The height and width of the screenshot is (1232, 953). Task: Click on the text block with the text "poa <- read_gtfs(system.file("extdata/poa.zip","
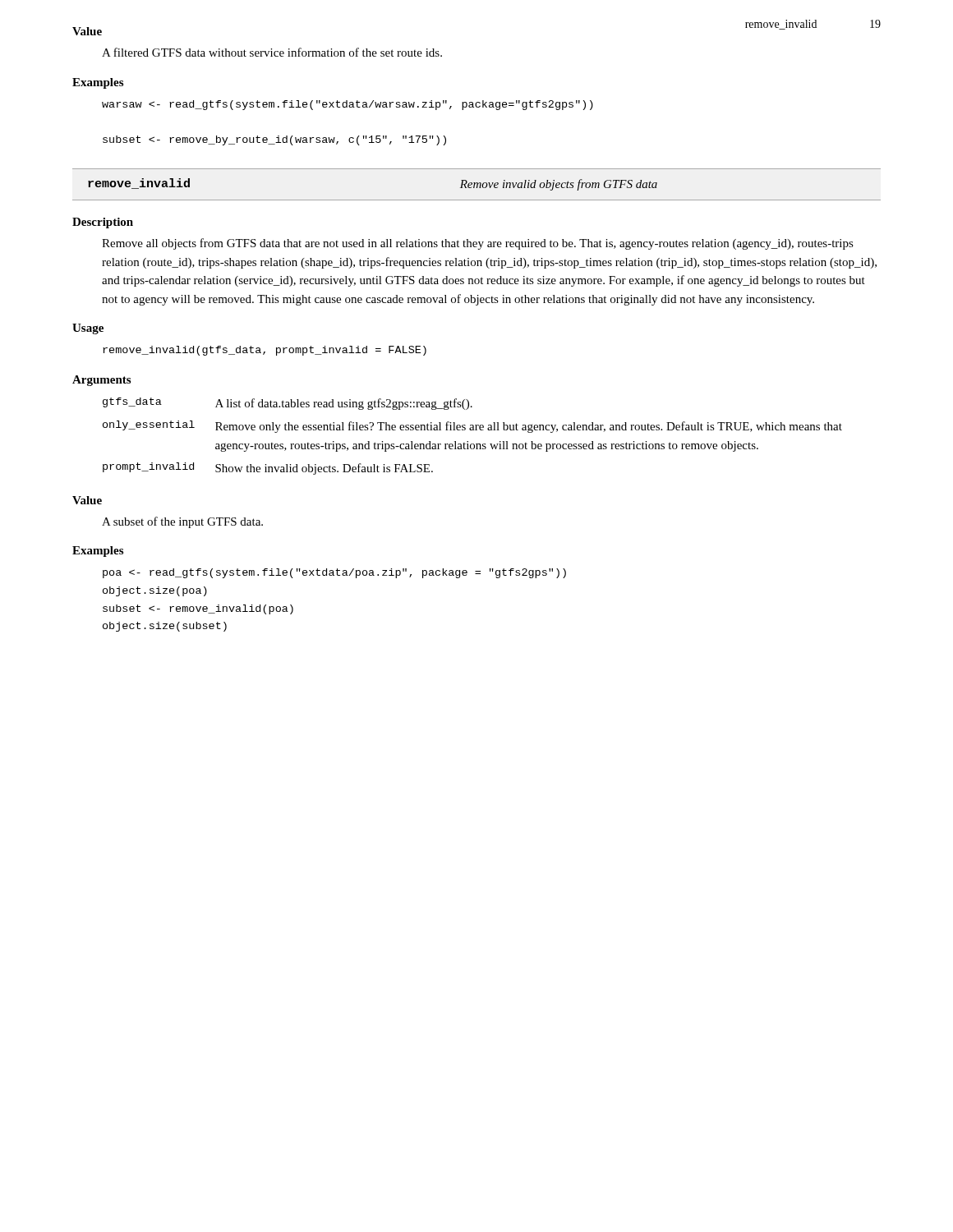tap(334, 573)
